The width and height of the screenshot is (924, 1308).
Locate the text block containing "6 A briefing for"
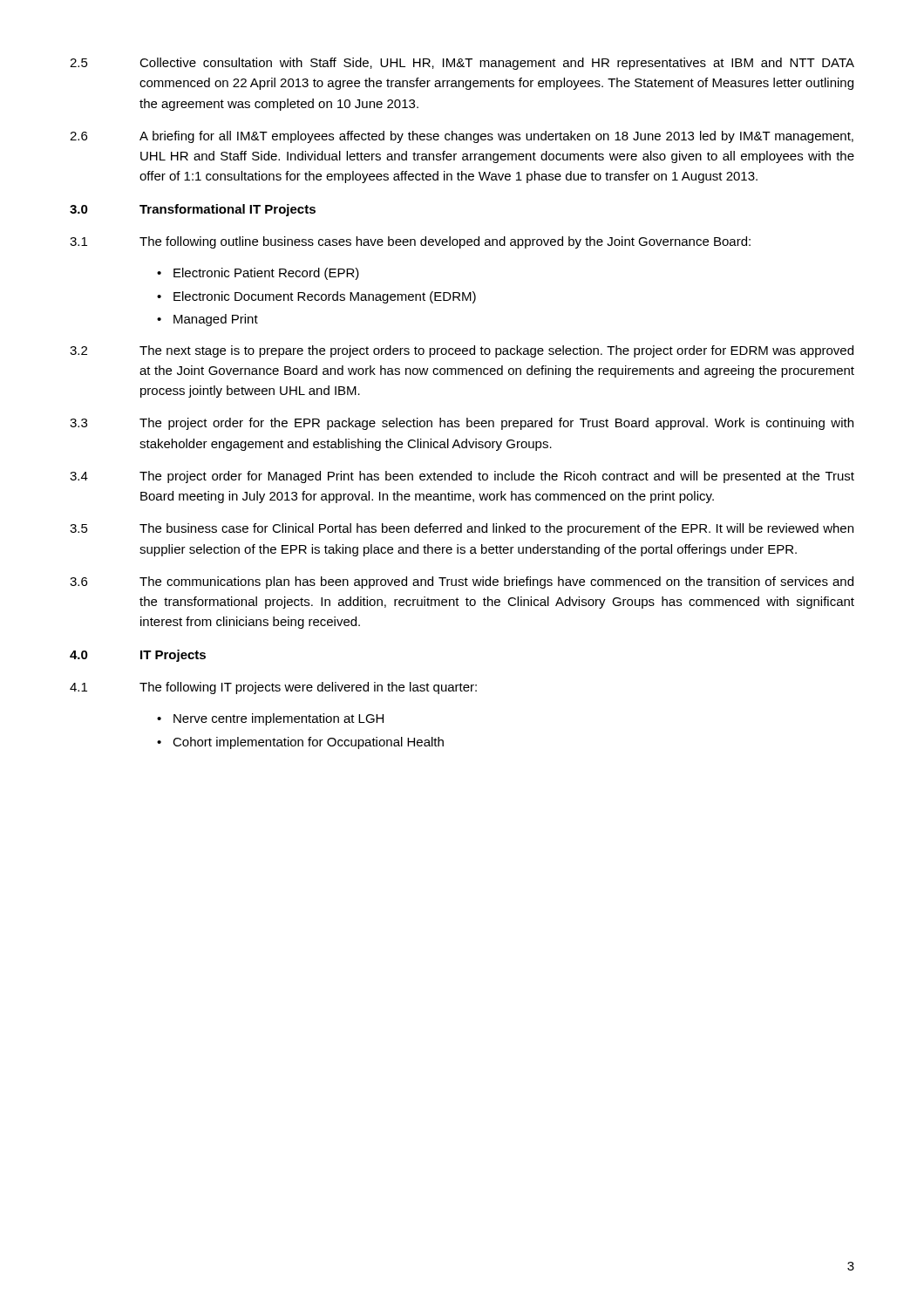[x=462, y=156]
